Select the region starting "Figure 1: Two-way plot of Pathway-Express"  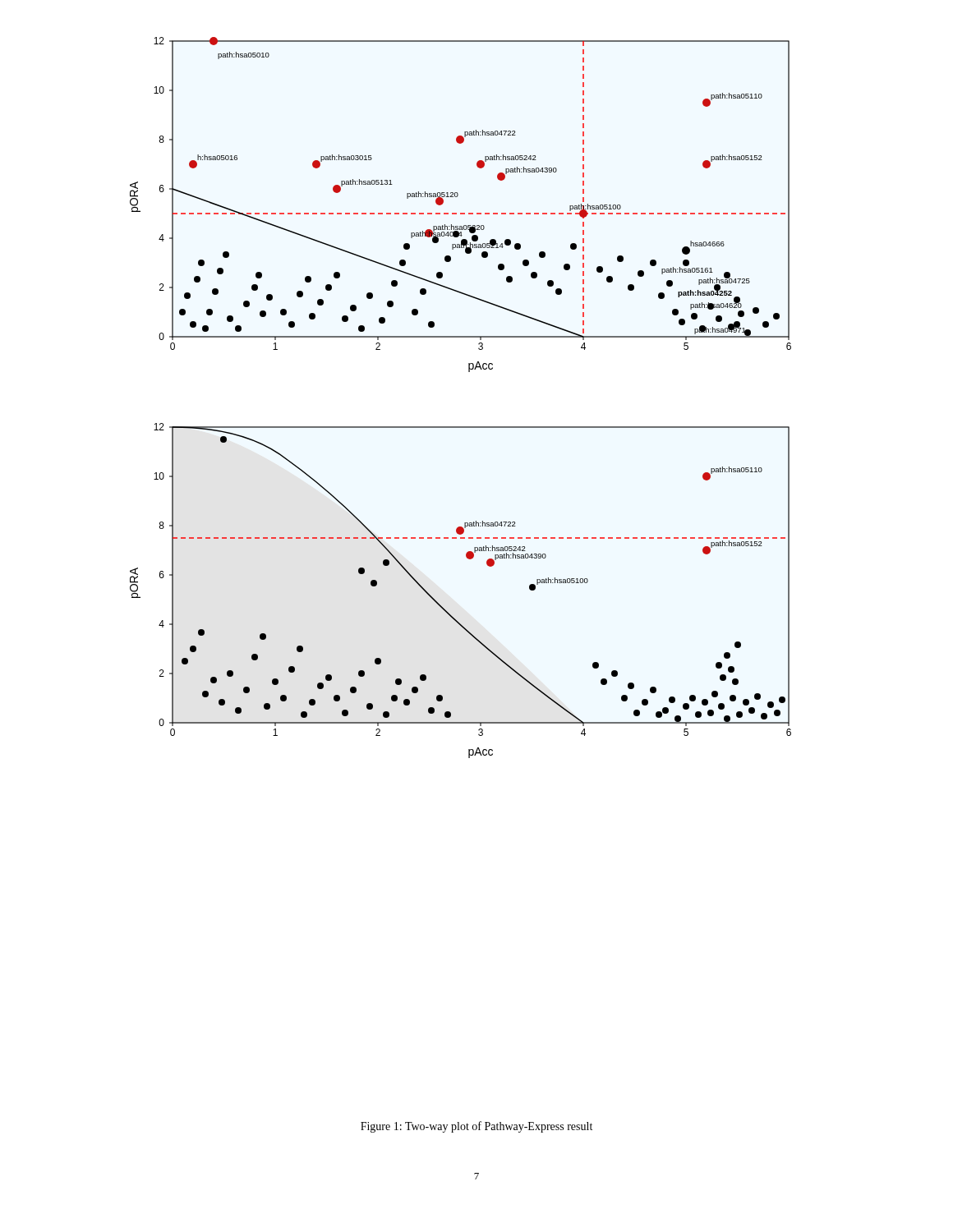pyautogui.click(x=476, y=1126)
